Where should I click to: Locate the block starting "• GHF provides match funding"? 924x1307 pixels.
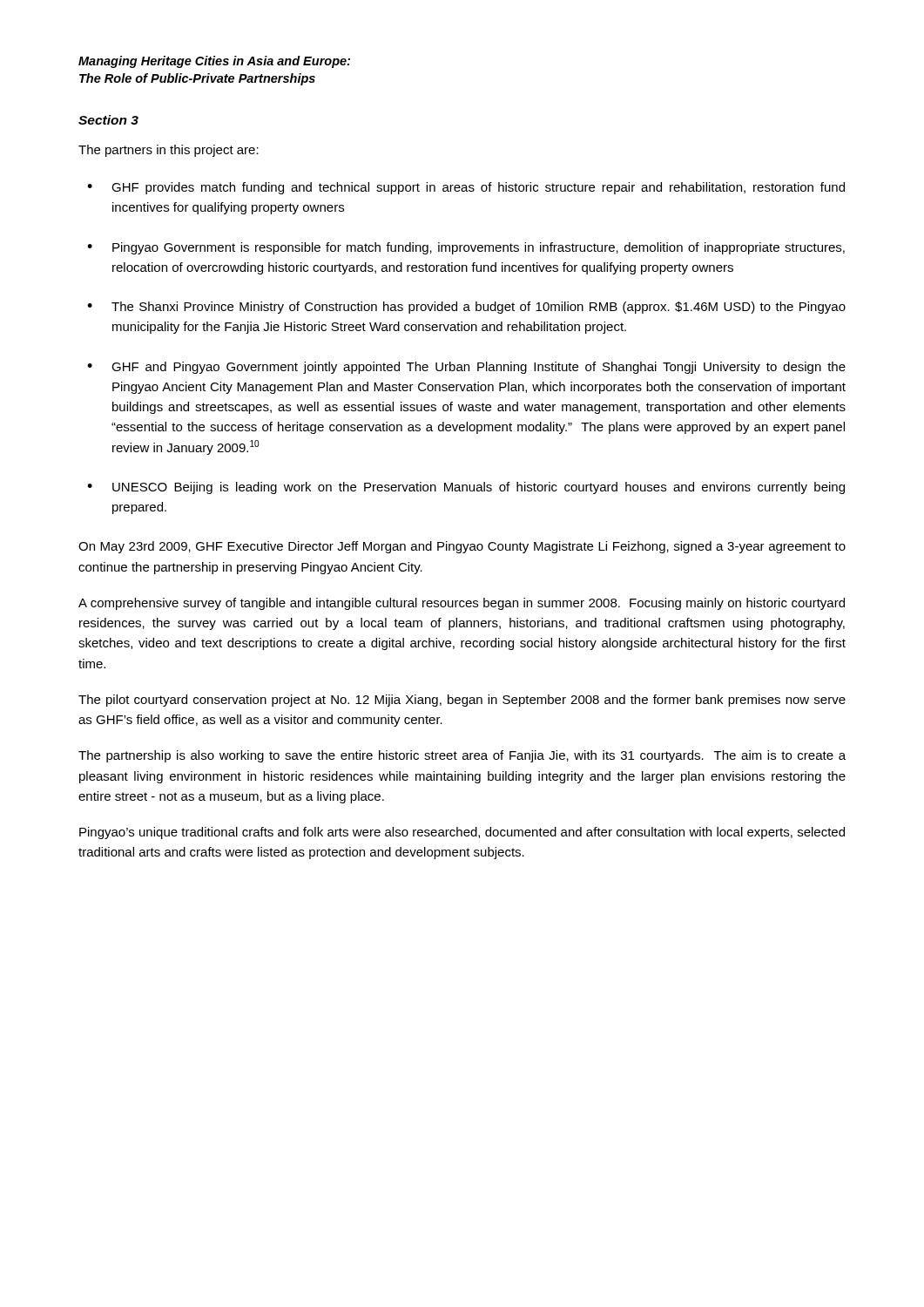pyautogui.click(x=462, y=197)
